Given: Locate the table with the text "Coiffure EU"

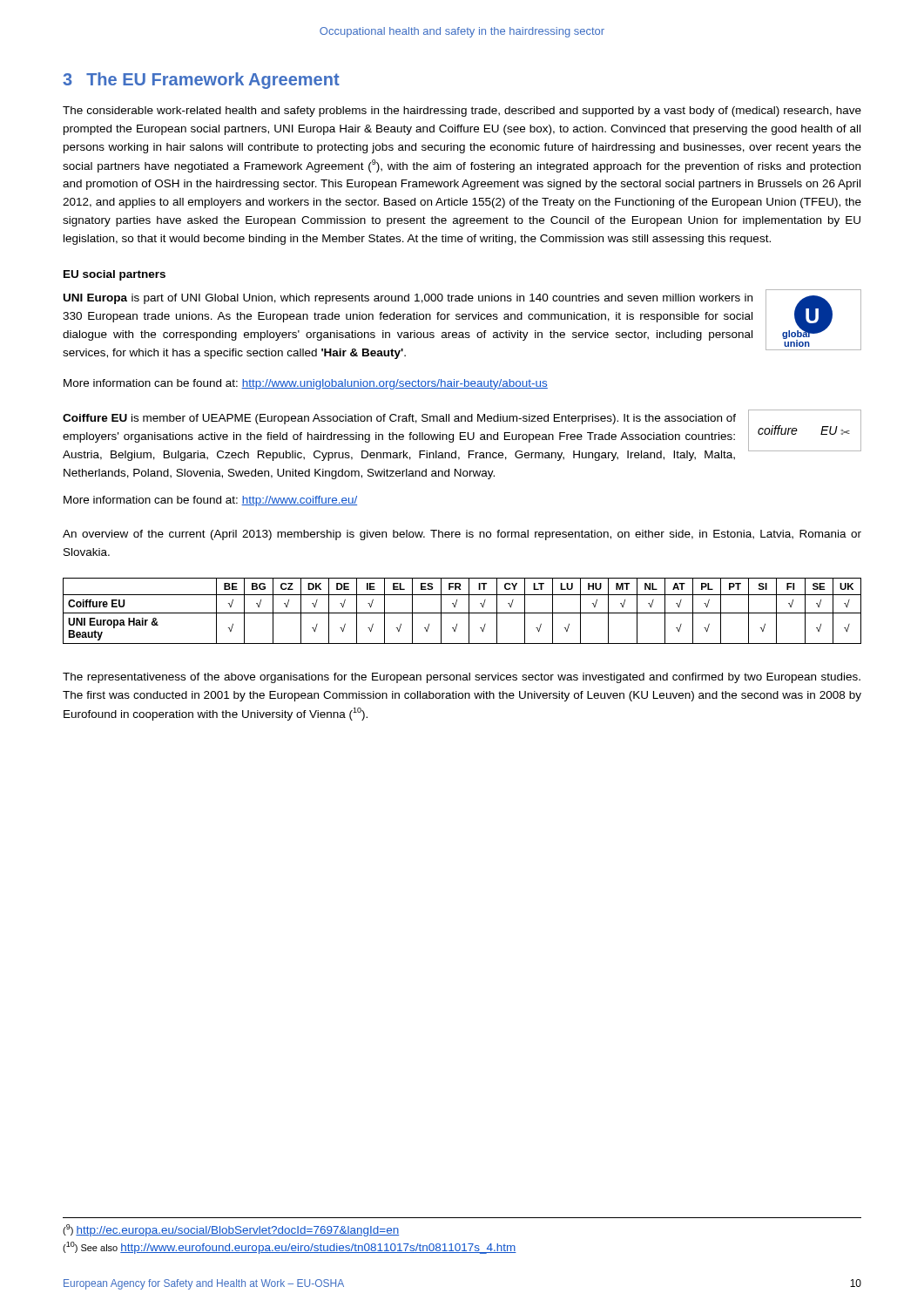Looking at the screenshot, I should (x=462, y=613).
